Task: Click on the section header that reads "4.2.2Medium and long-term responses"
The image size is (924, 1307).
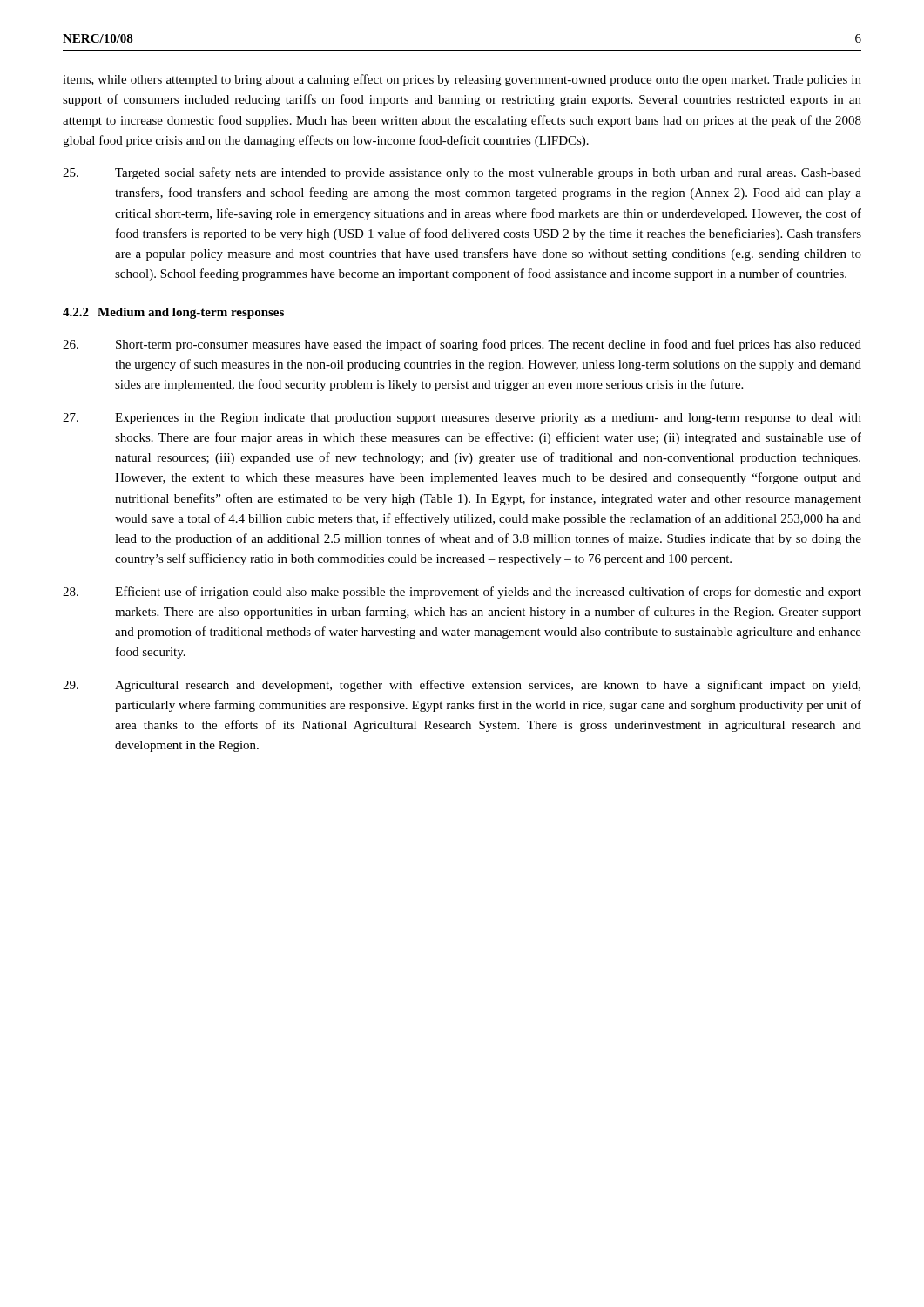Action: coord(173,312)
